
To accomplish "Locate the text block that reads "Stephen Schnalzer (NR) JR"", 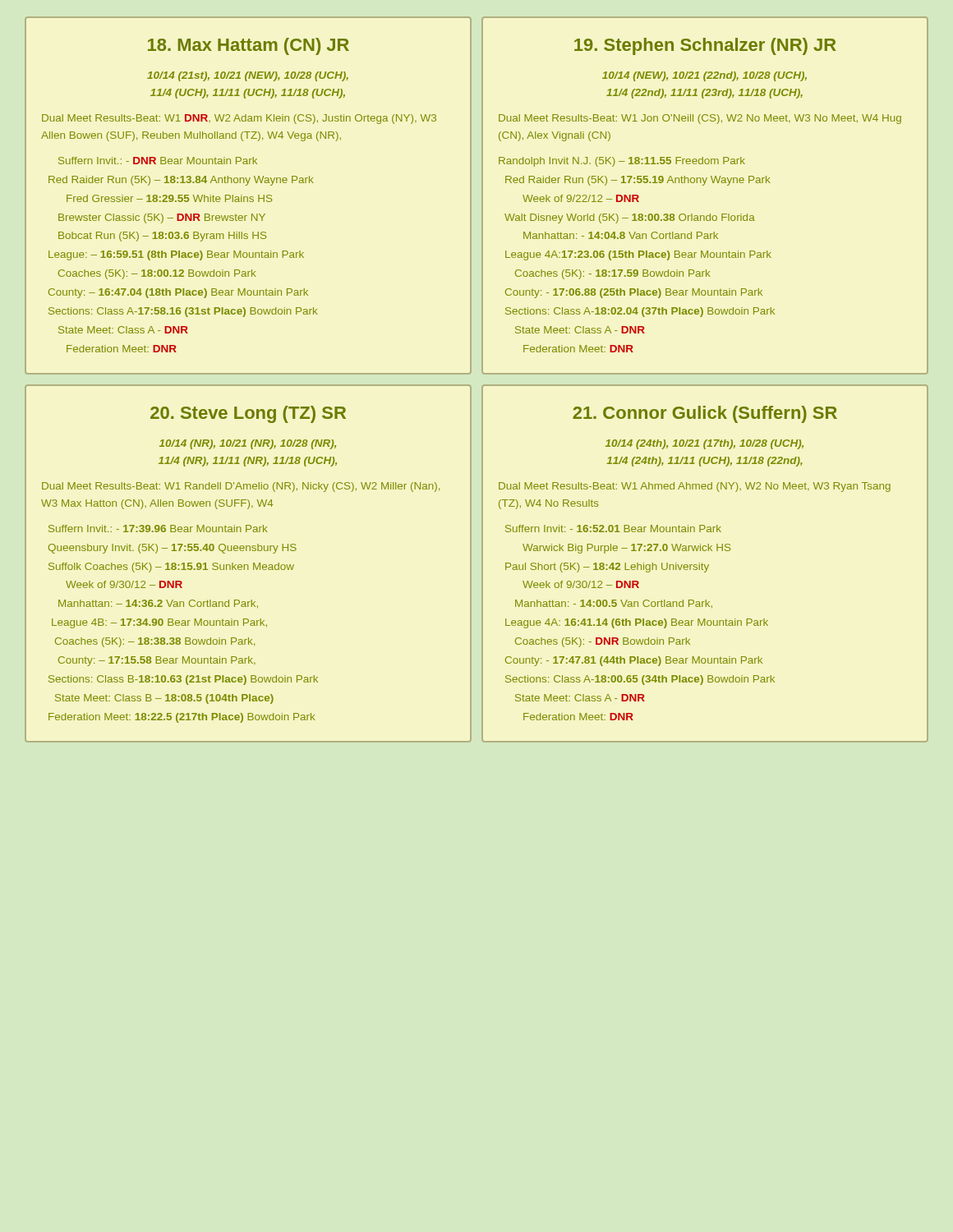I will pyautogui.click(x=705, y=195).
